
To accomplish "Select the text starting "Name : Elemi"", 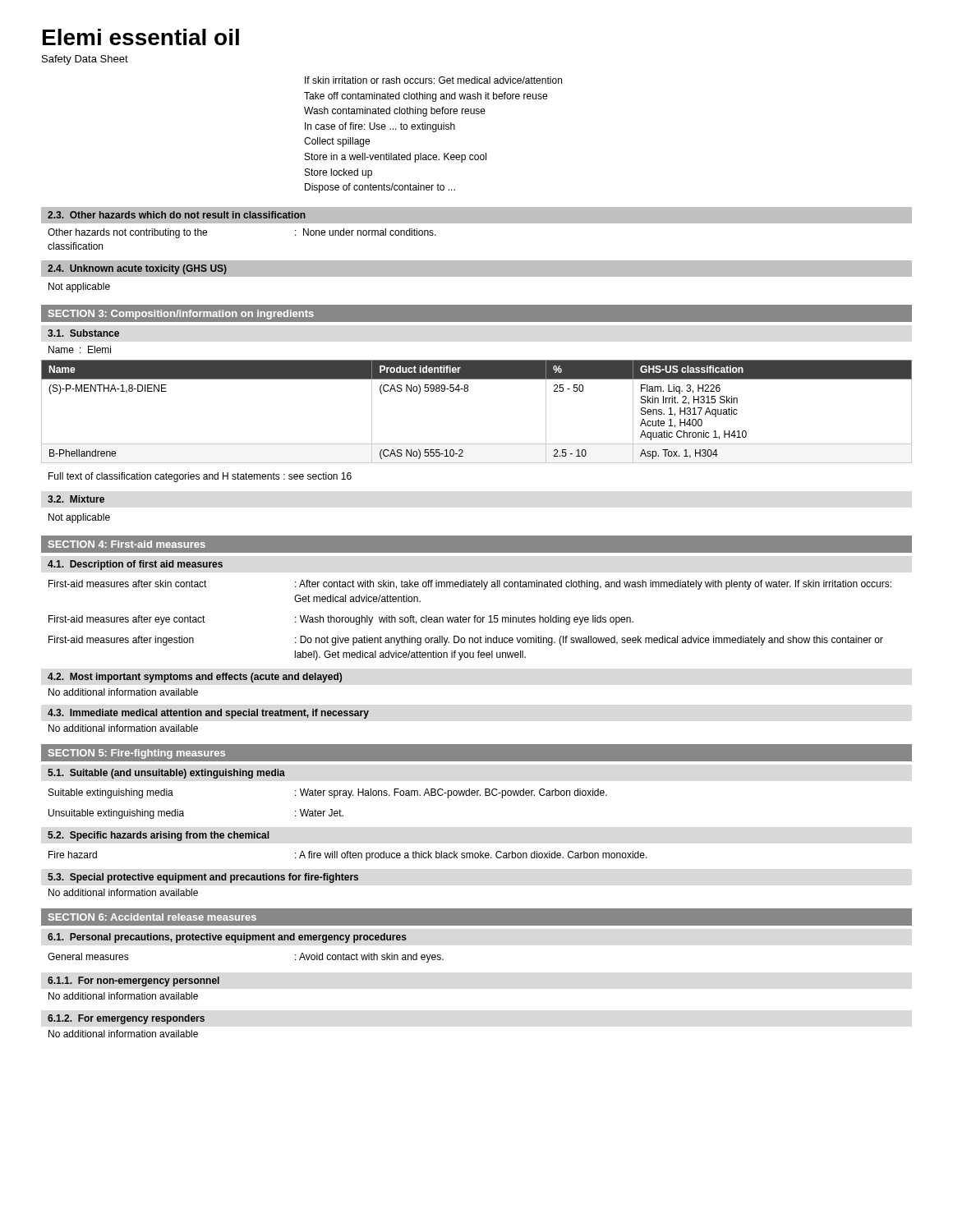I will tap(80, 350).
